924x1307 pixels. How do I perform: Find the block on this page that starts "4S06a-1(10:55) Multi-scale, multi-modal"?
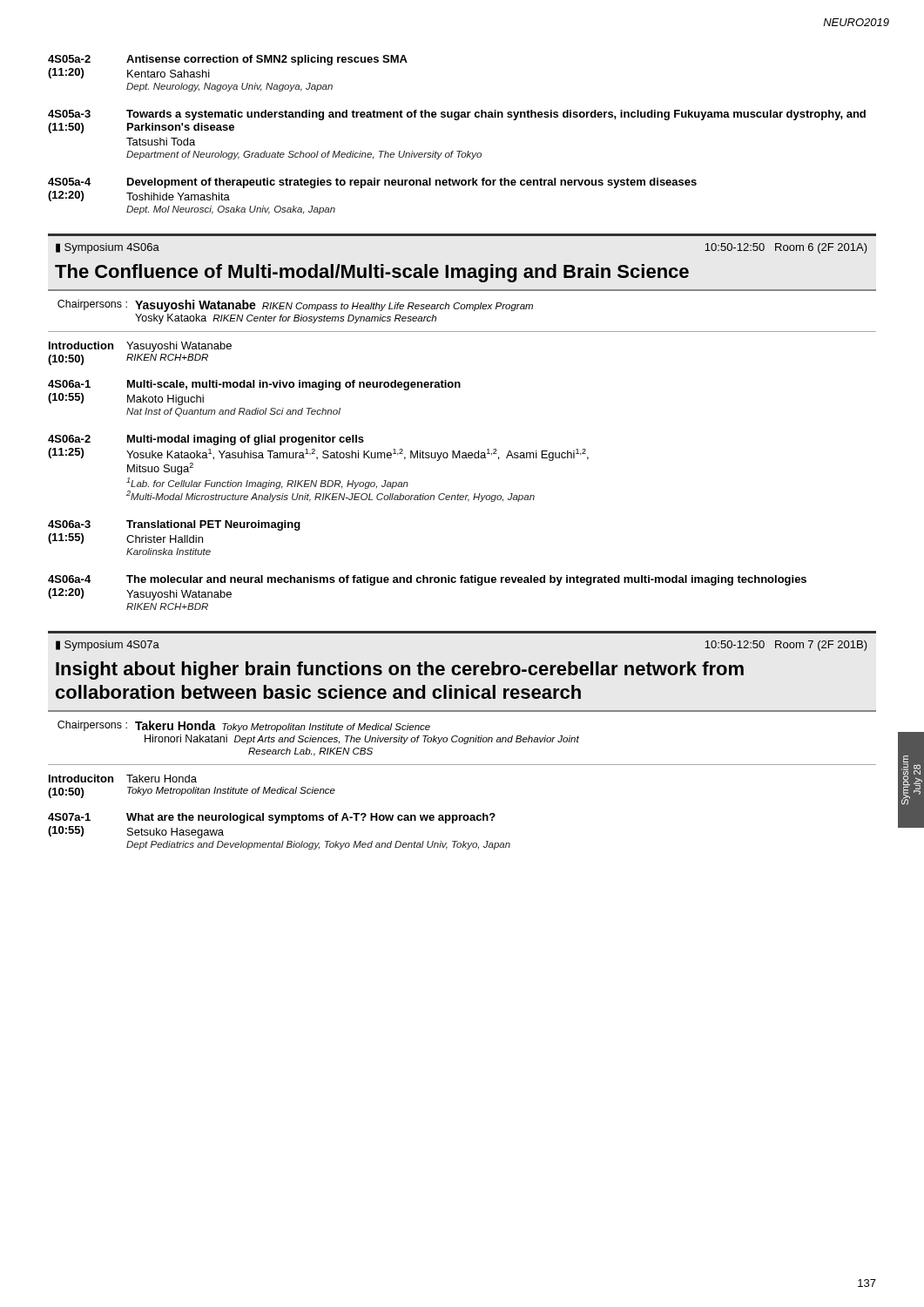tap(462, 396)
